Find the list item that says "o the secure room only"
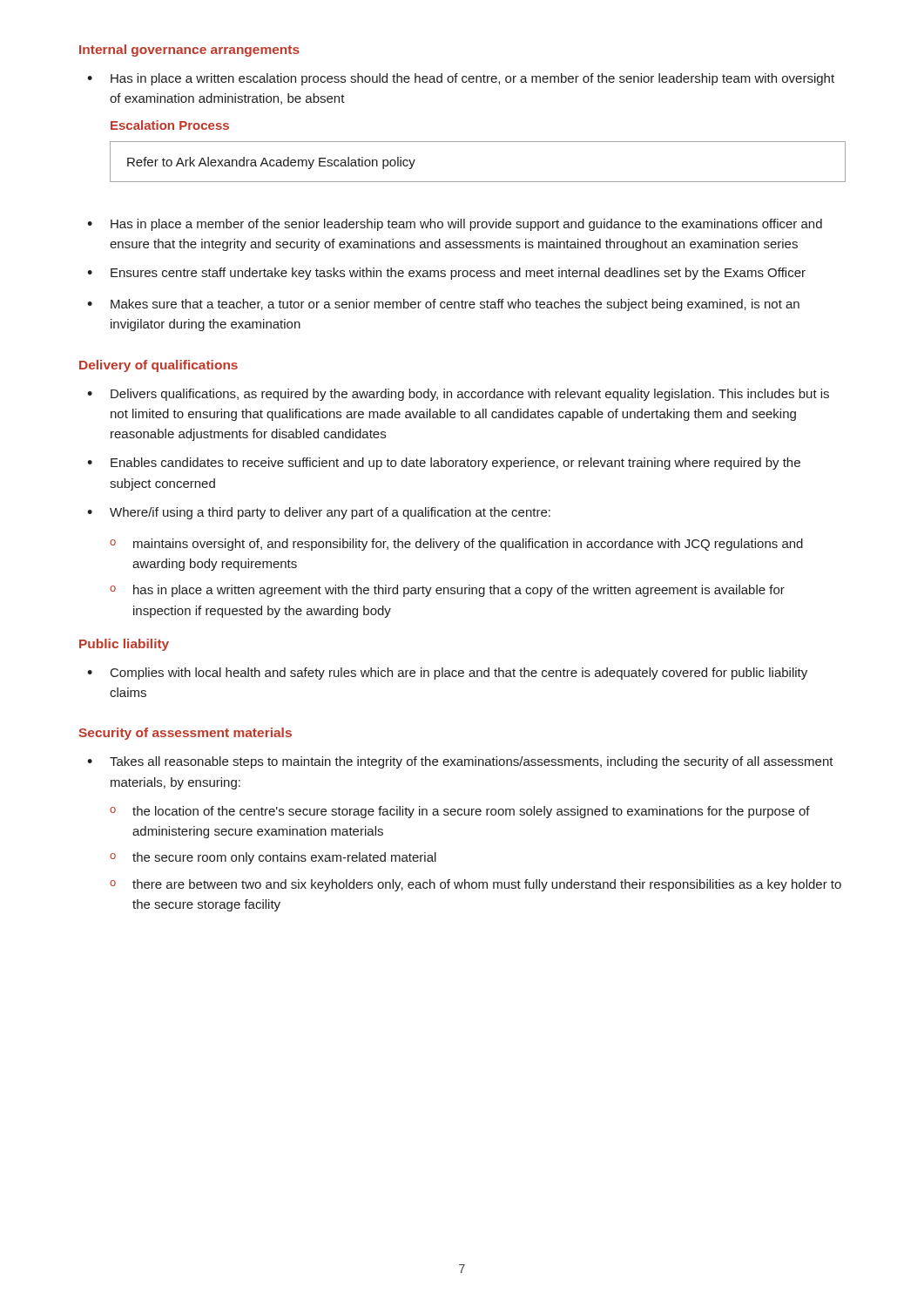Screen dimensions: 1307x924 coord(273,858)
